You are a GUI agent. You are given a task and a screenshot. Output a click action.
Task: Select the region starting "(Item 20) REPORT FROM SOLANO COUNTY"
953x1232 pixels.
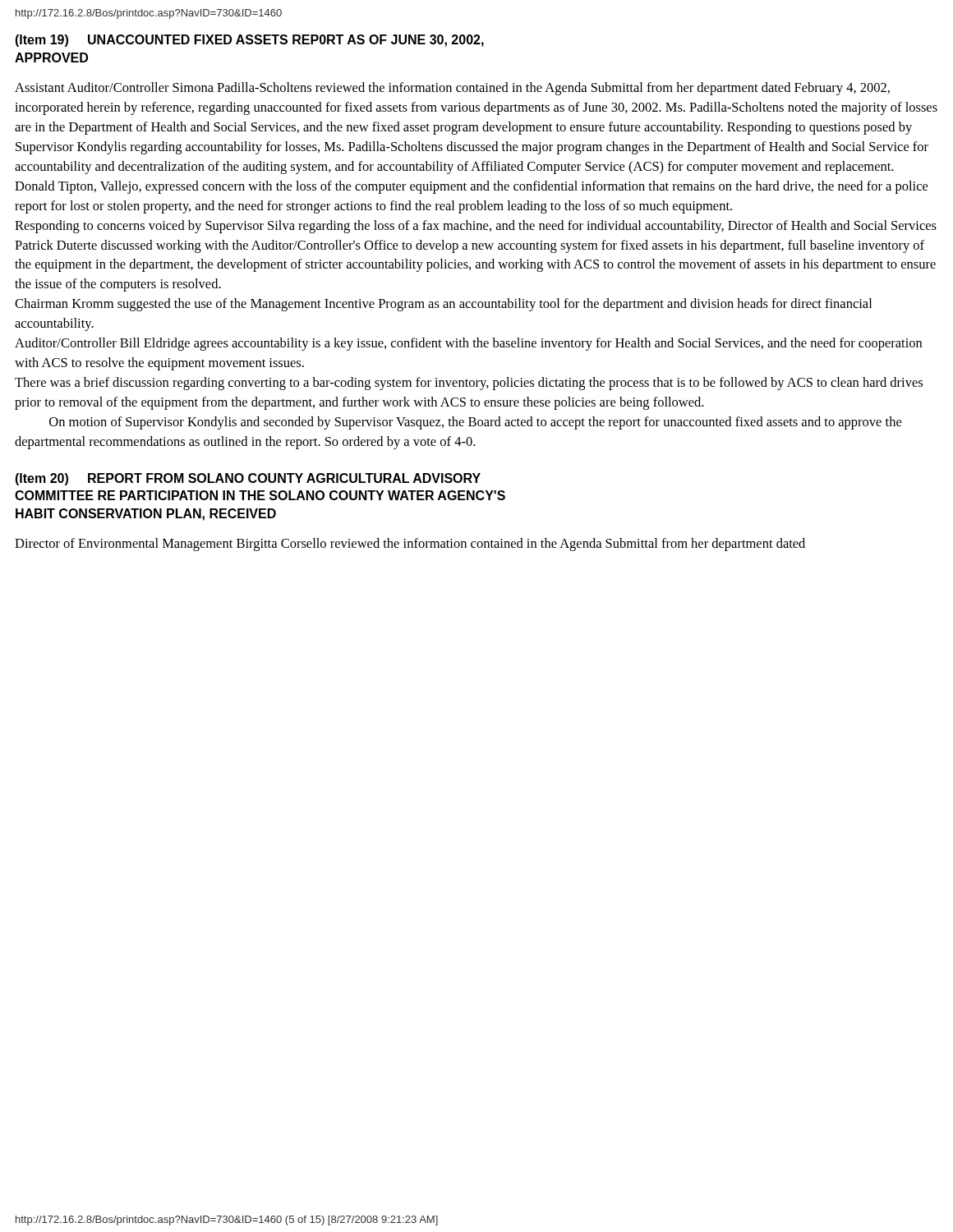point(260,496)
